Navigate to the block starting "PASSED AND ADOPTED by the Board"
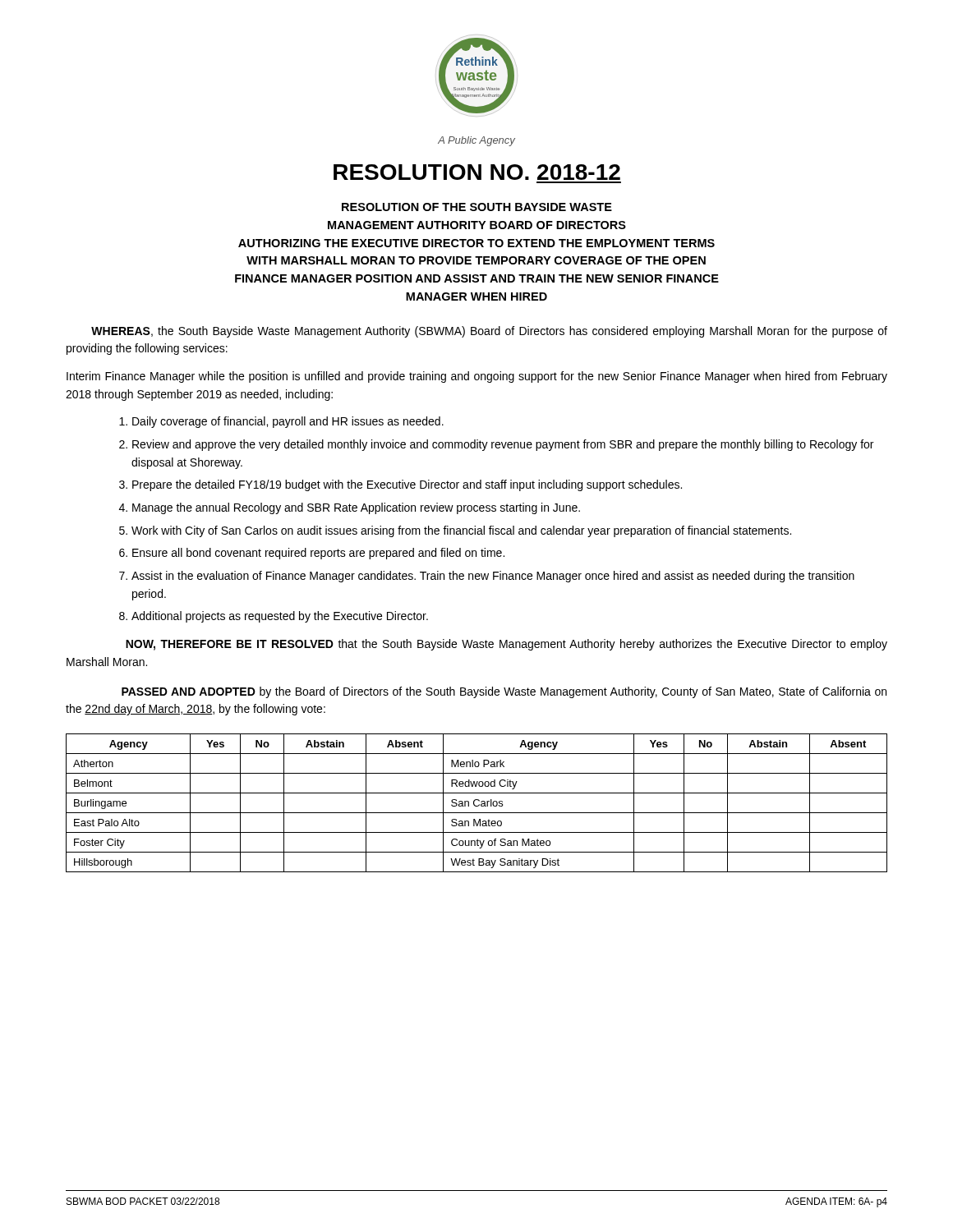 (476, 700)
